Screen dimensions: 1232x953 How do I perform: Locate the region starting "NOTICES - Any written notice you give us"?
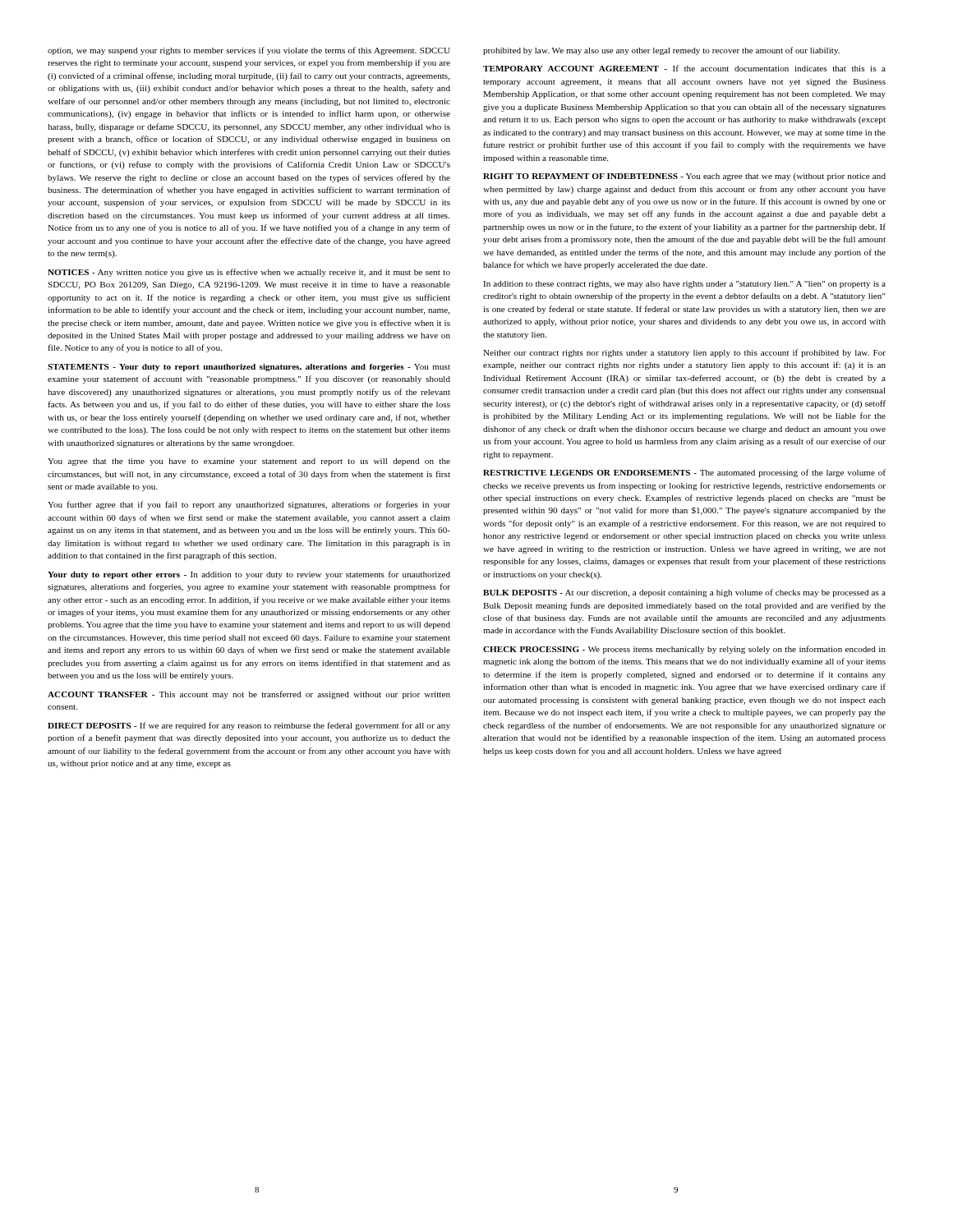click(249, 310)
